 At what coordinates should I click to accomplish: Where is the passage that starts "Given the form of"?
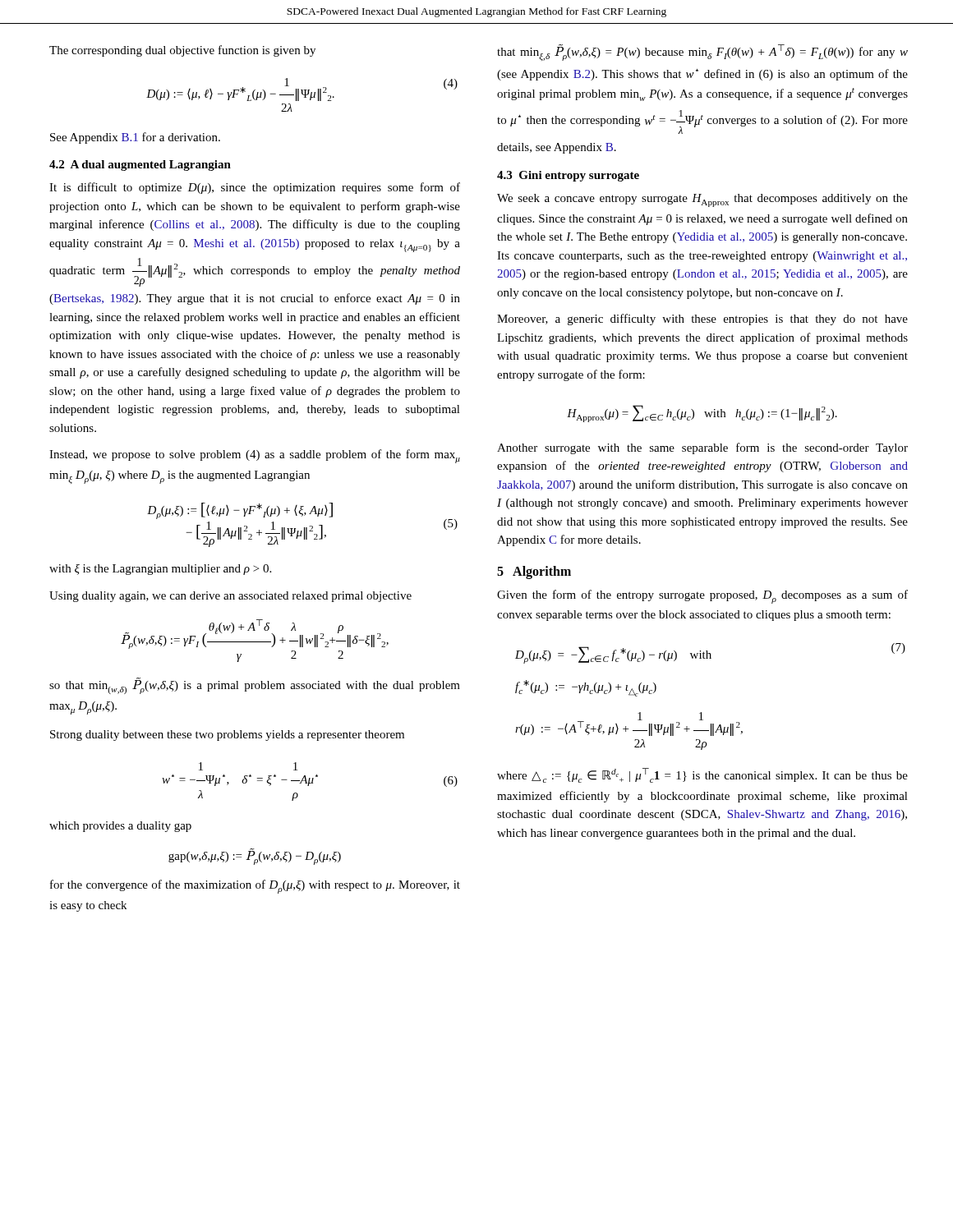tap(702, 605)
